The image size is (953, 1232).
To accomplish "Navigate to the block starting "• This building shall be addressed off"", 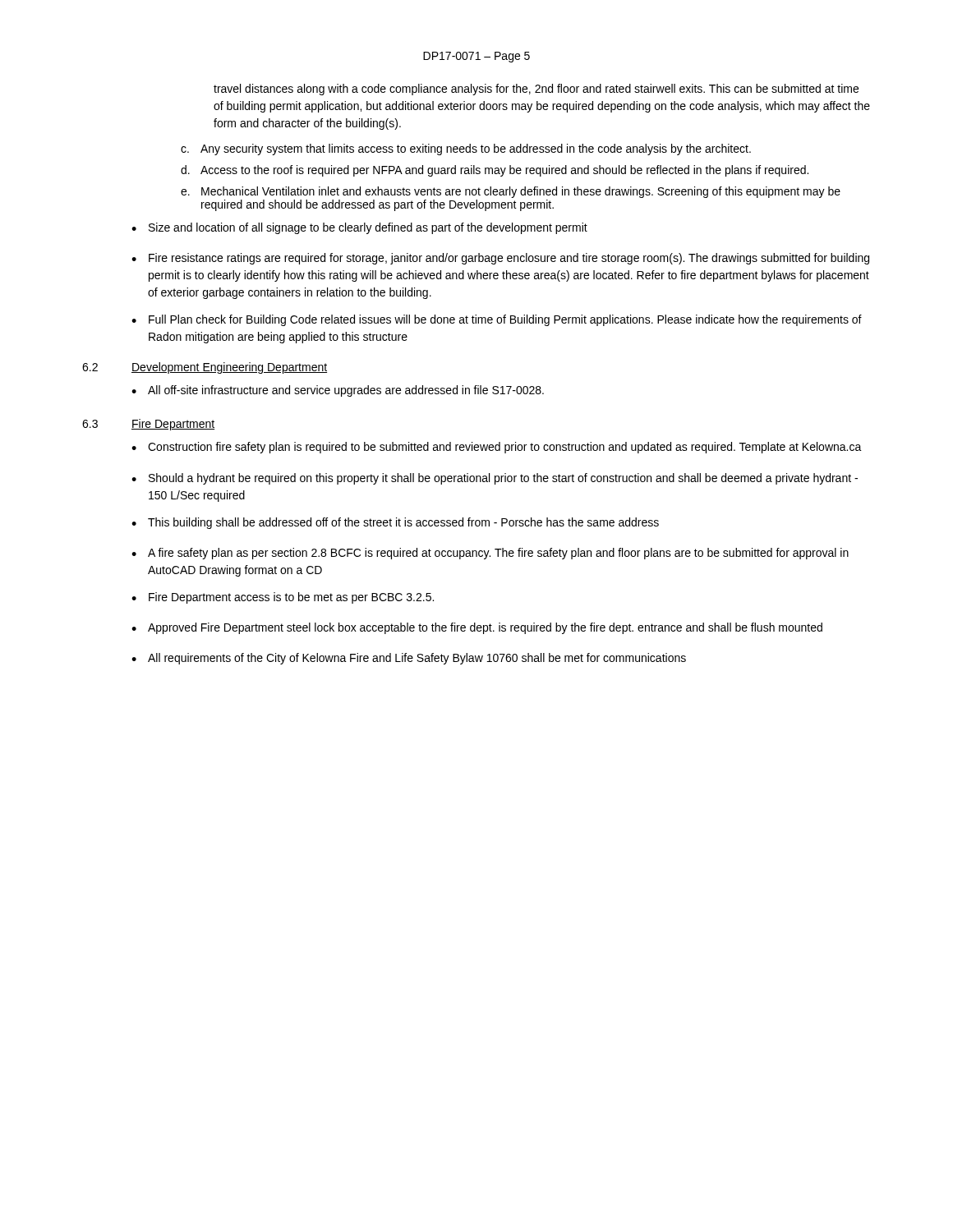I will pyautogui.click(x=501, y=524).
